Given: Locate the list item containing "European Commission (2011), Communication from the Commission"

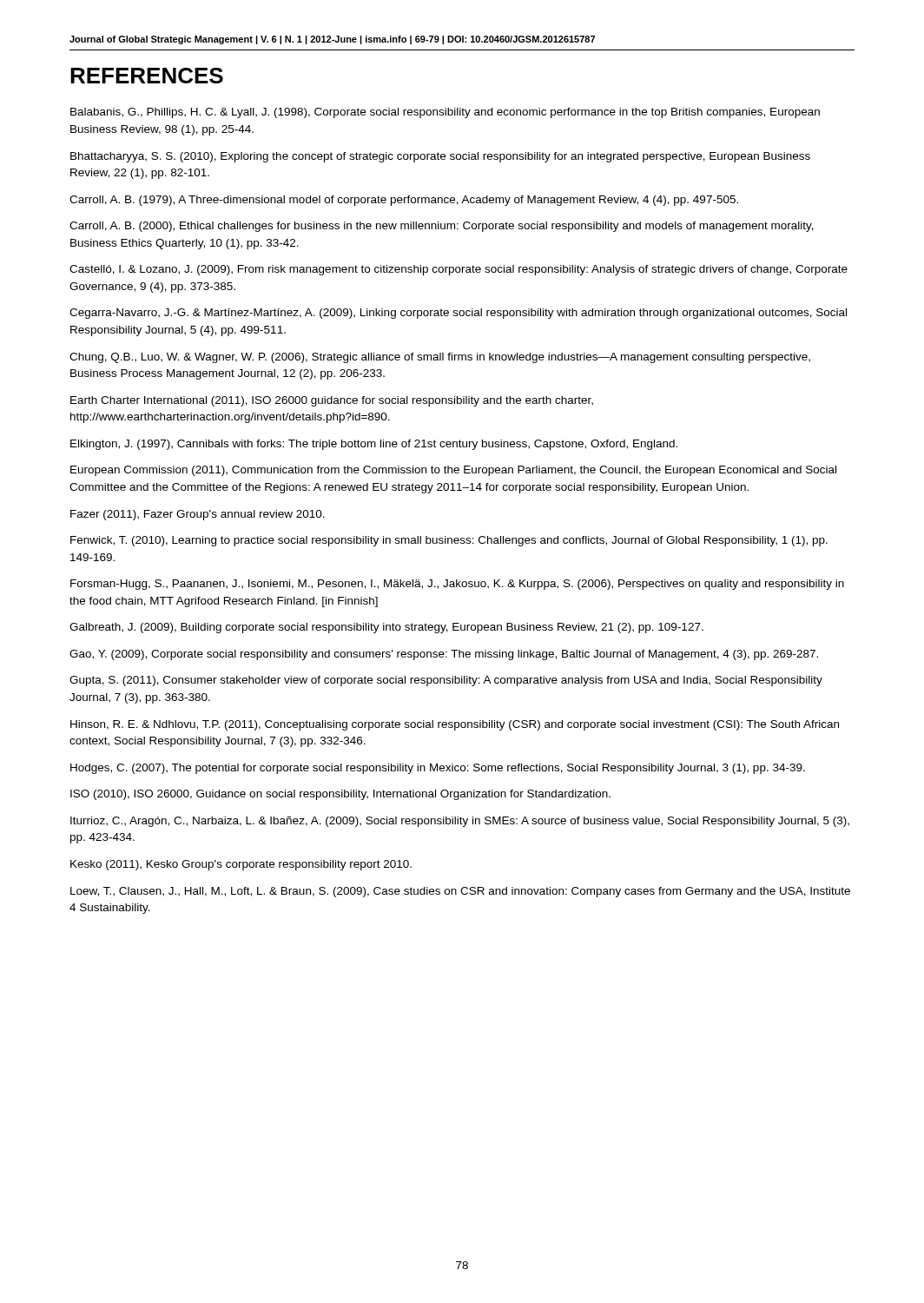Looking at the screenshot, I should [453, 478].
